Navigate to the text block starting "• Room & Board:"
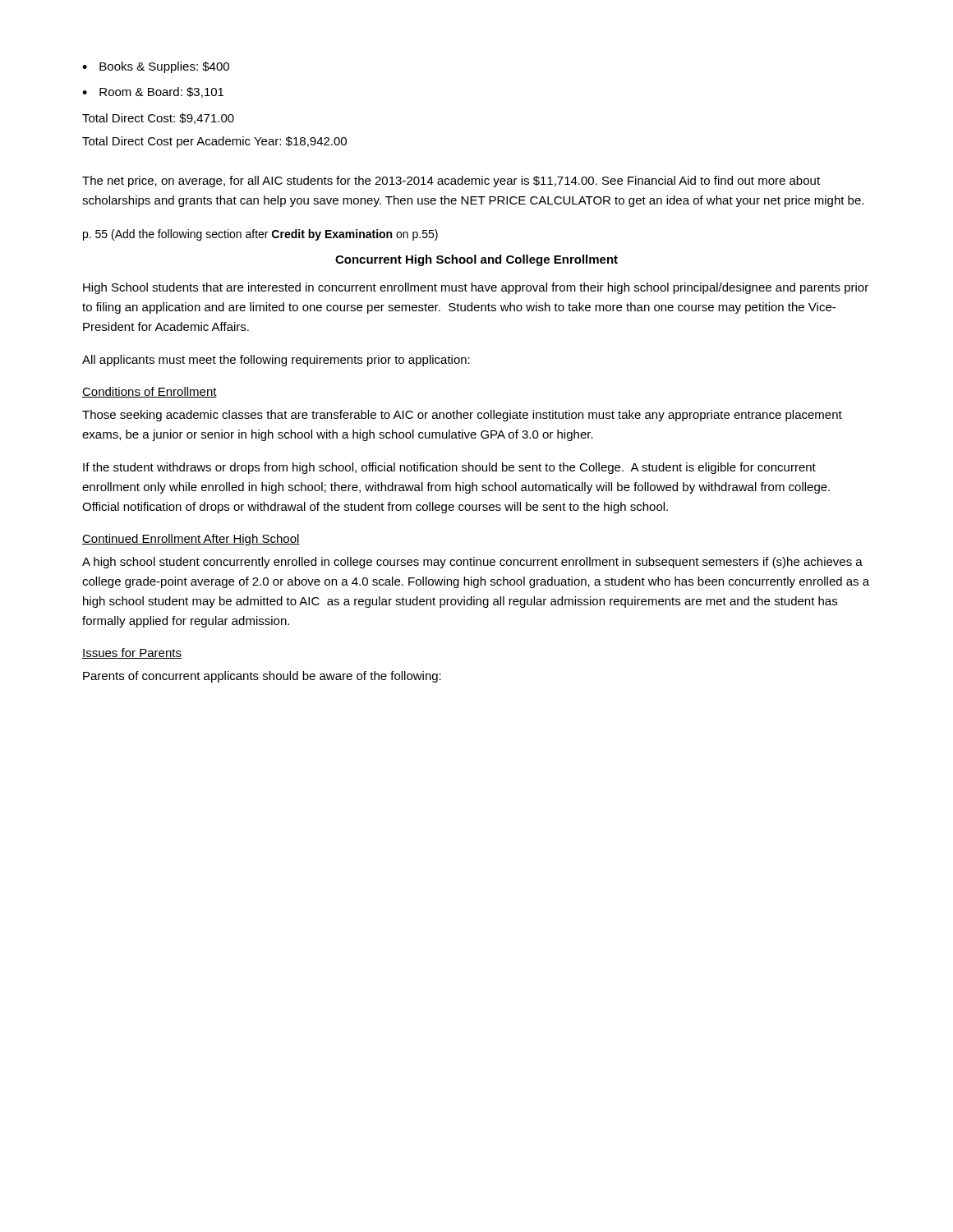 (153, 93)
